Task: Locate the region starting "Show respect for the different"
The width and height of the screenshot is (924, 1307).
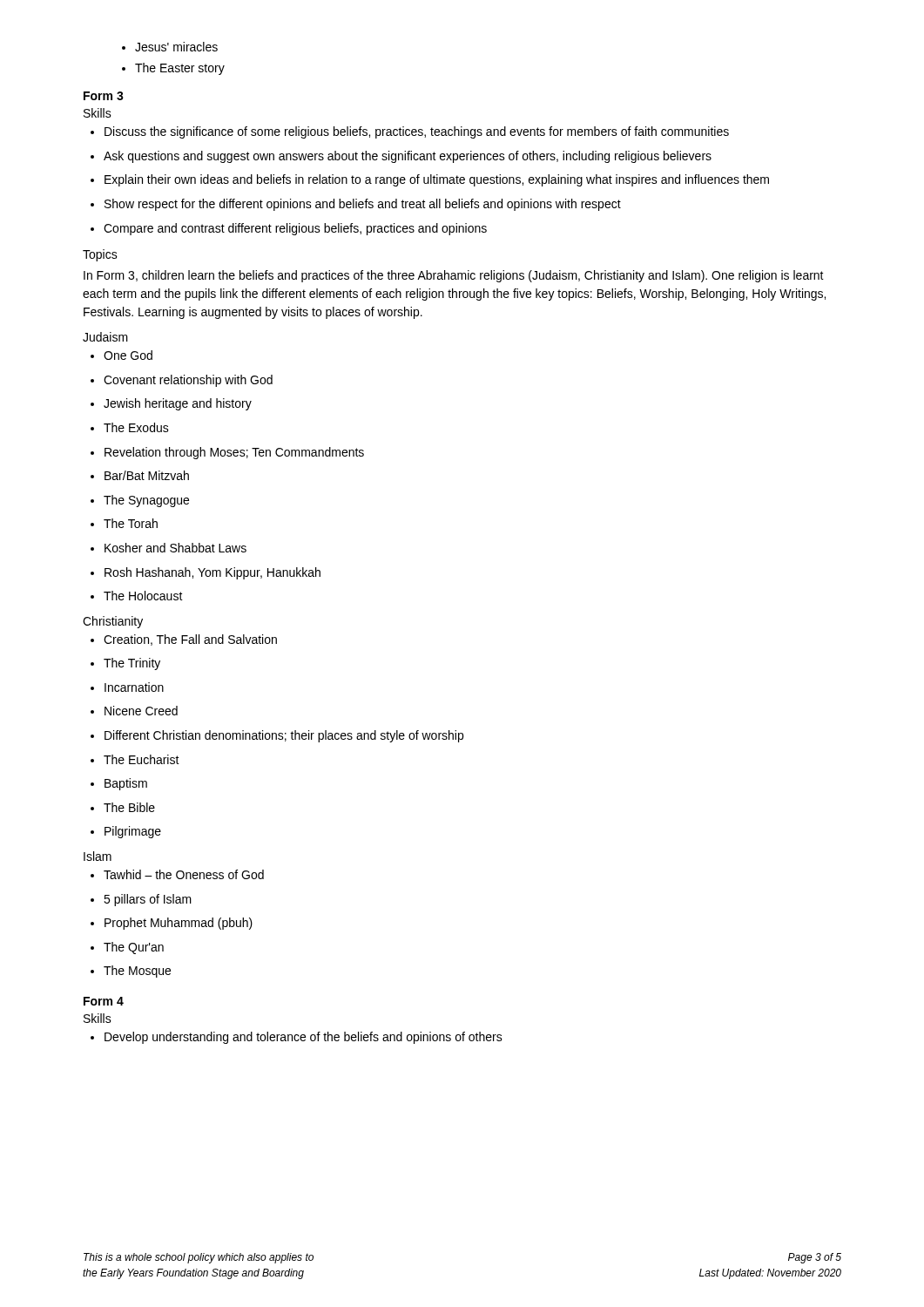Action: click(462, 205)
